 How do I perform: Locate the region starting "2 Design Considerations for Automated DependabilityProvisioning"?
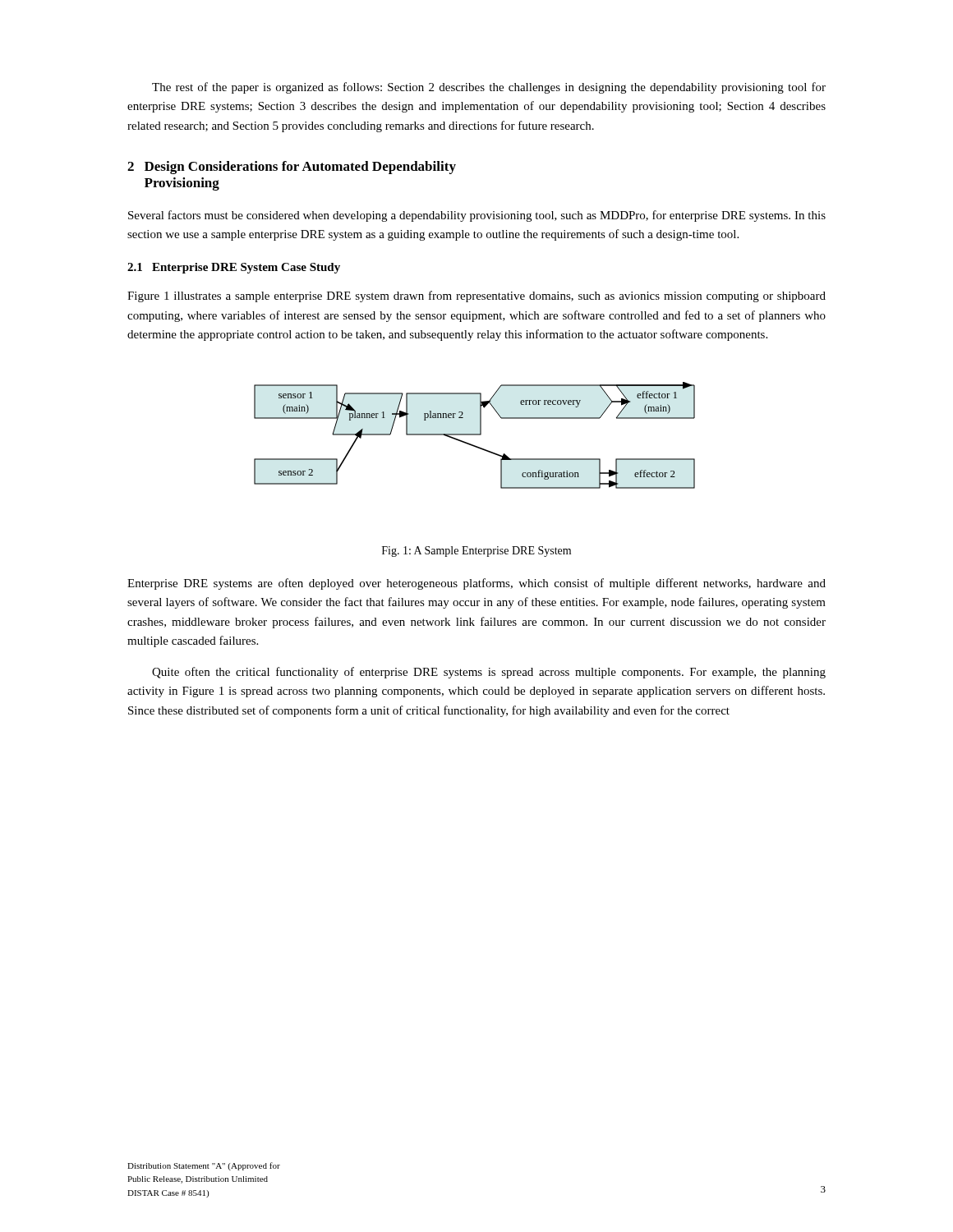click(x=292, y=175)
